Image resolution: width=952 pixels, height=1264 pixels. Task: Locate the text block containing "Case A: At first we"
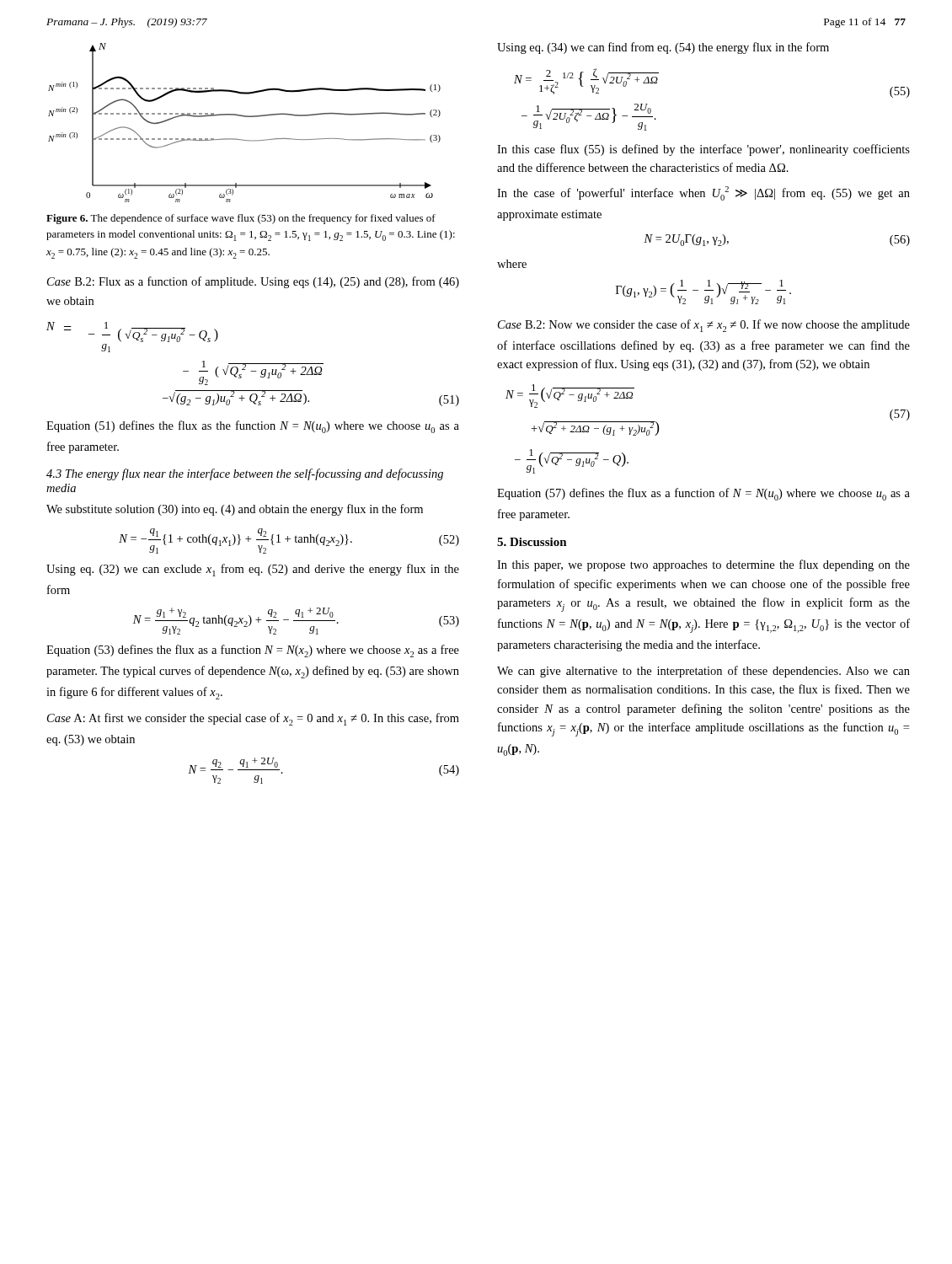253,728
